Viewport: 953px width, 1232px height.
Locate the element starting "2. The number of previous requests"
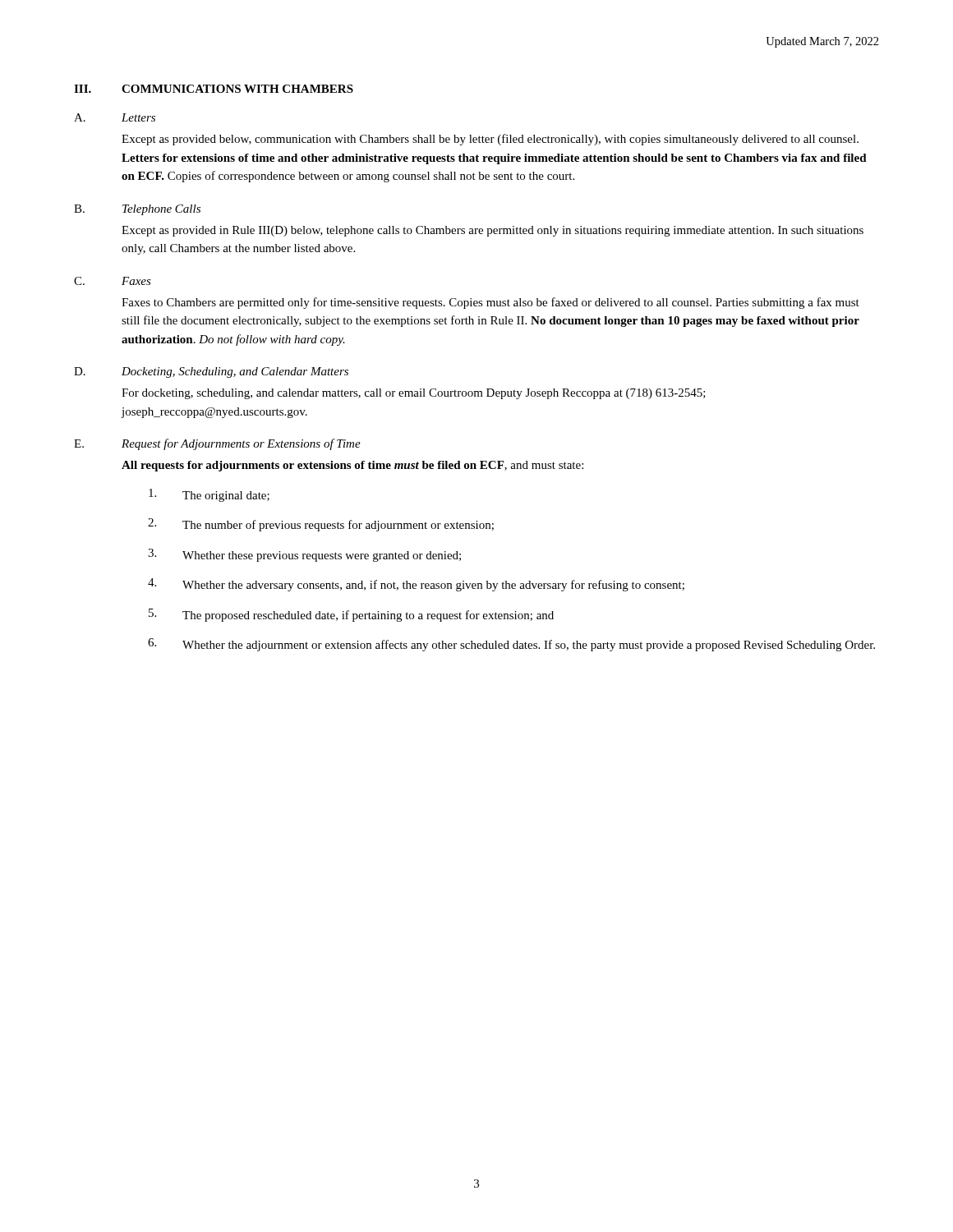click(x=321, y=525)
